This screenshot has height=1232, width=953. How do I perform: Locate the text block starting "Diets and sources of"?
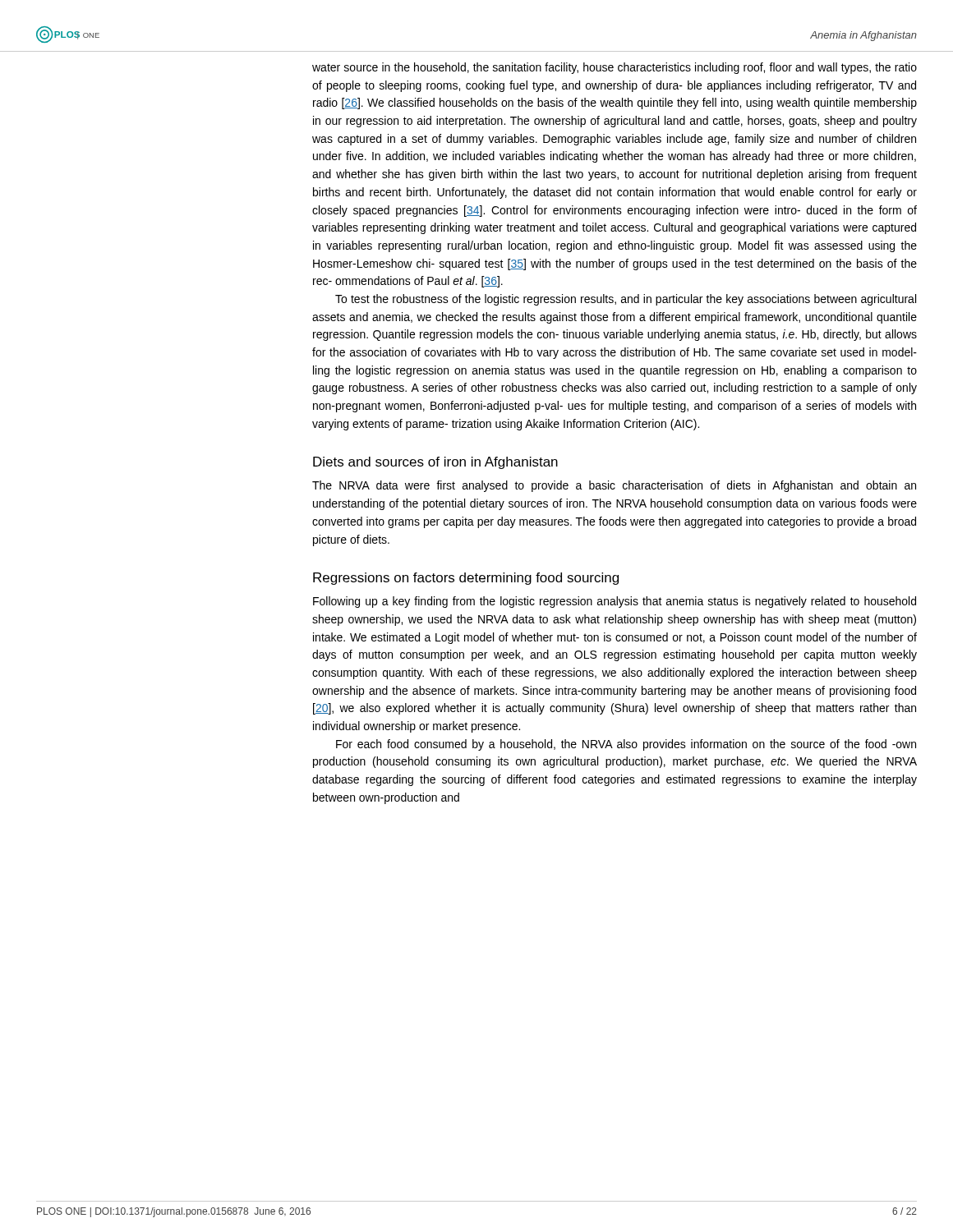435,462
